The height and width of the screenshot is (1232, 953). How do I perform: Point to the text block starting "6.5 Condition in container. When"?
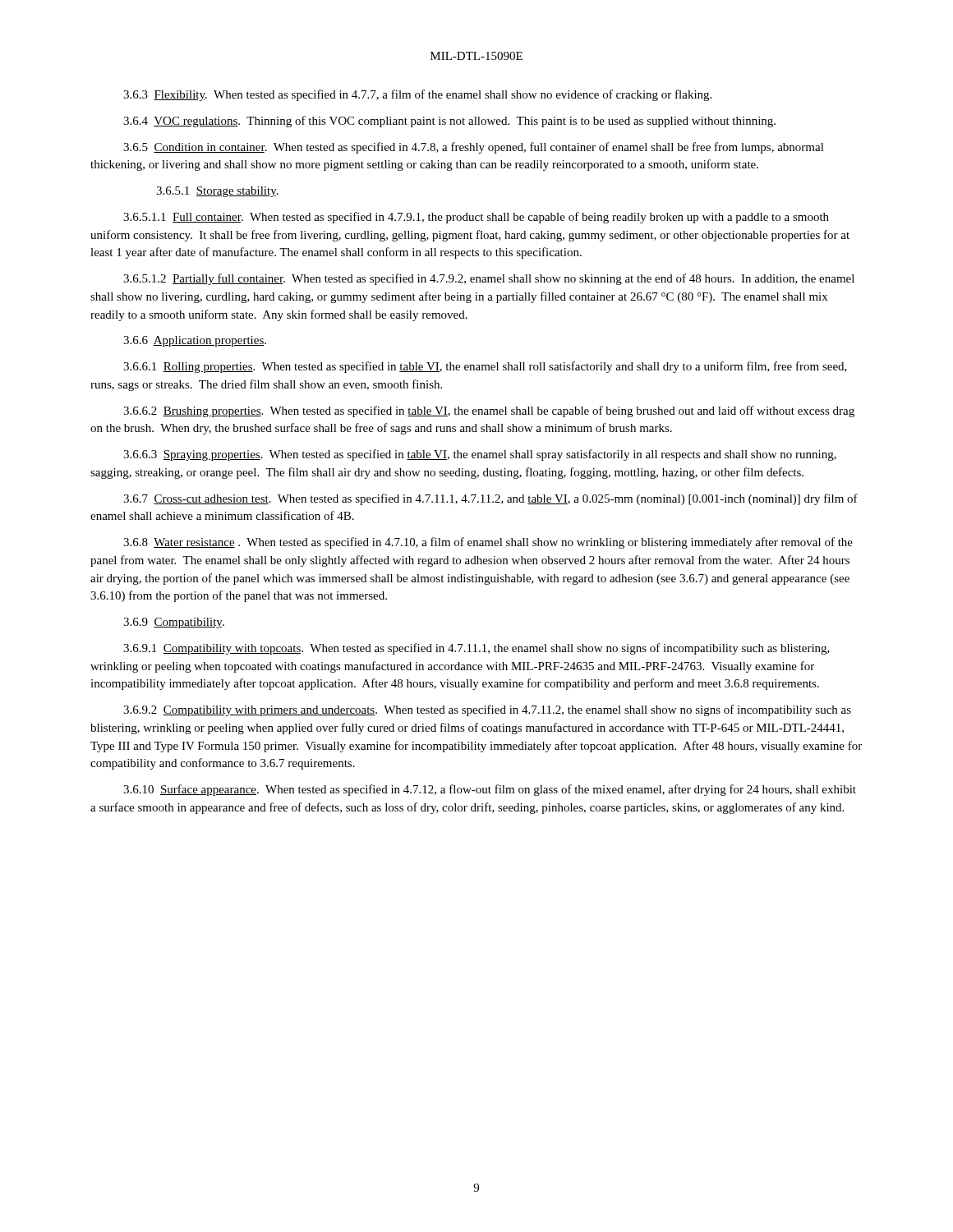point(457,156)
